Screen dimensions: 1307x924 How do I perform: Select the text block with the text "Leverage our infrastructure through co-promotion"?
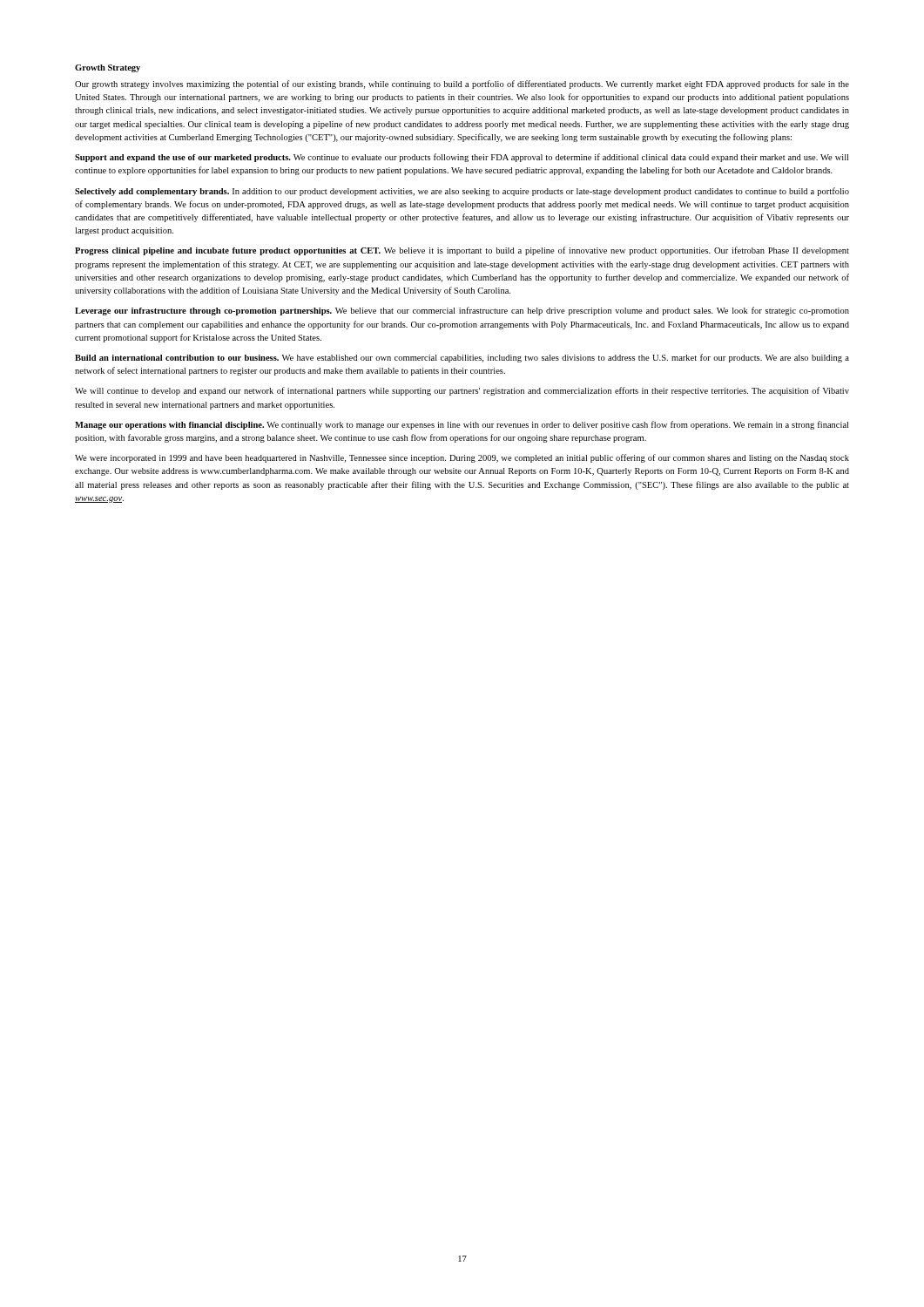click(462, 324)
